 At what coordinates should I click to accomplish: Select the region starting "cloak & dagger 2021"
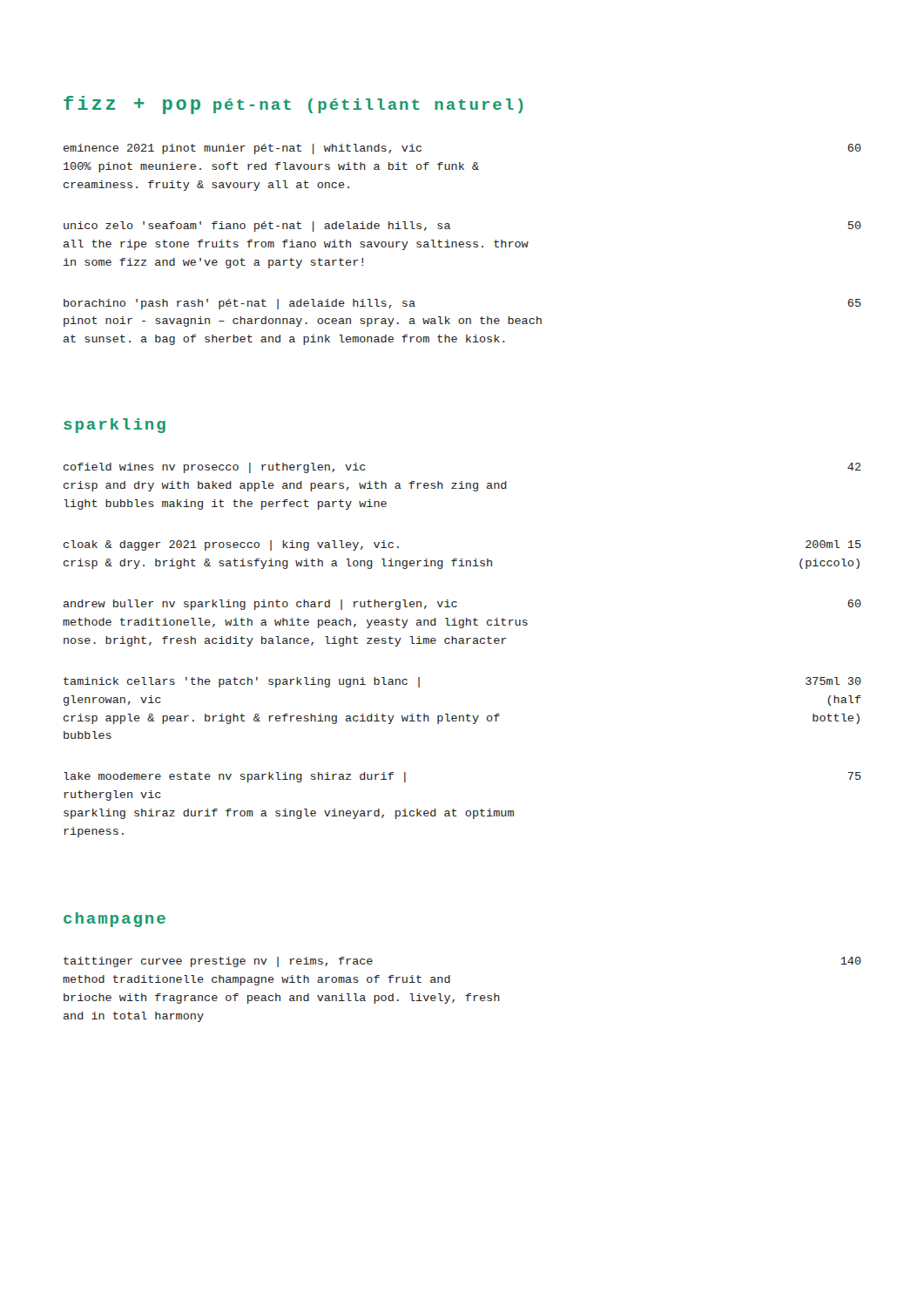462,555
